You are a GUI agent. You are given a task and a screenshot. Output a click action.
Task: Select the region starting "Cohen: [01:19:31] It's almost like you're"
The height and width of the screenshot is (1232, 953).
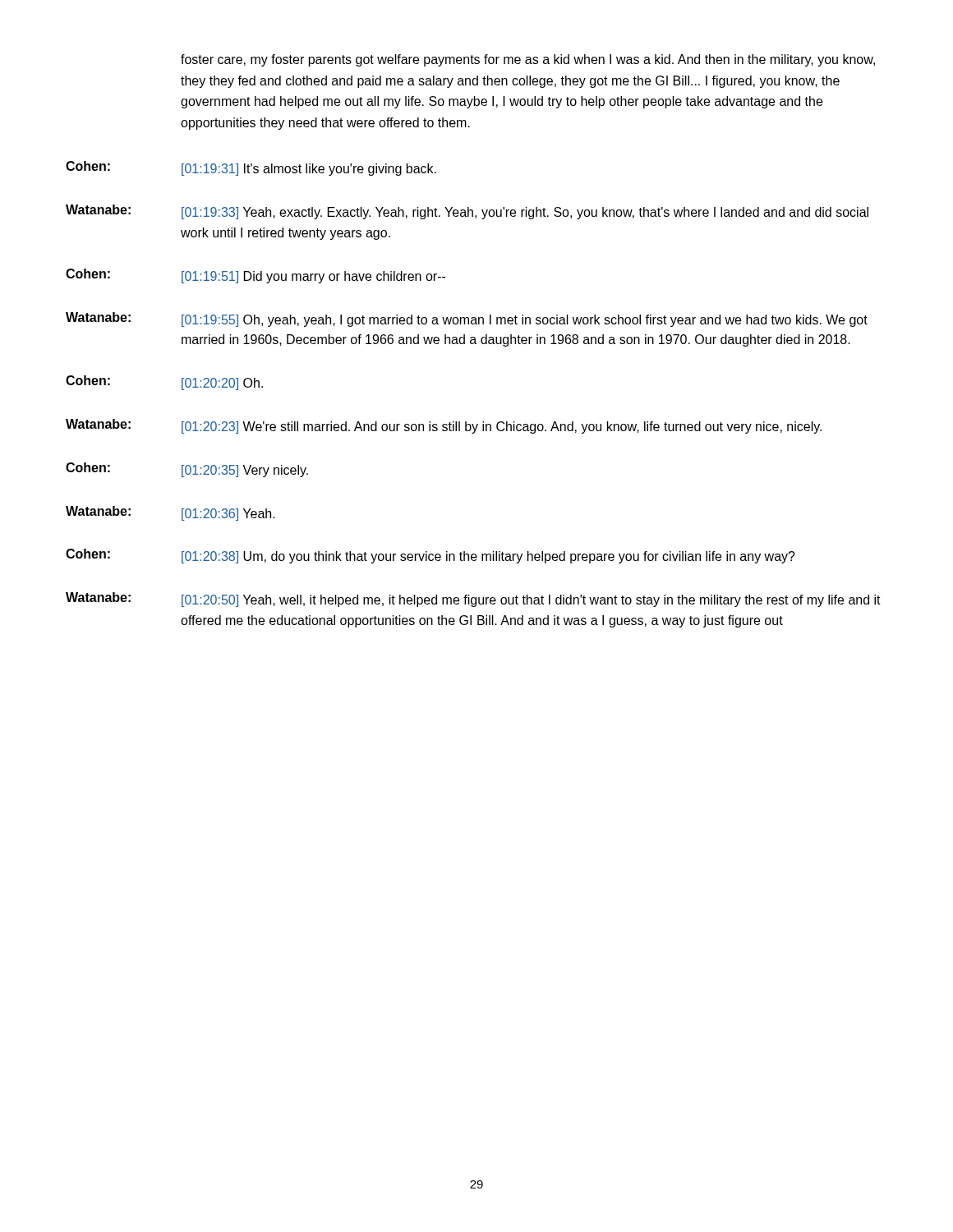(251, 168)
